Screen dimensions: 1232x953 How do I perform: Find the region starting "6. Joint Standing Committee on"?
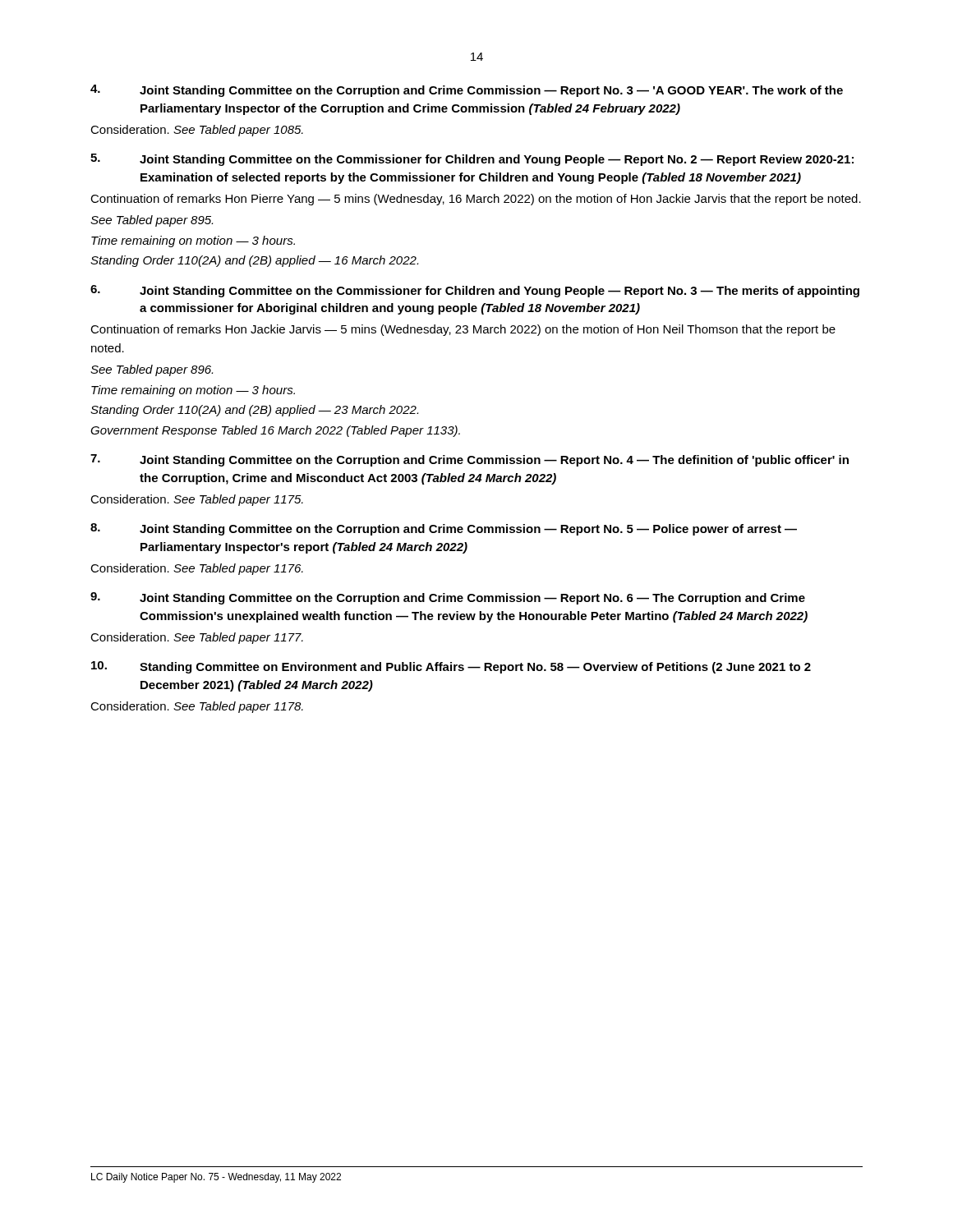pyautogui.click(x=476, y=299)
